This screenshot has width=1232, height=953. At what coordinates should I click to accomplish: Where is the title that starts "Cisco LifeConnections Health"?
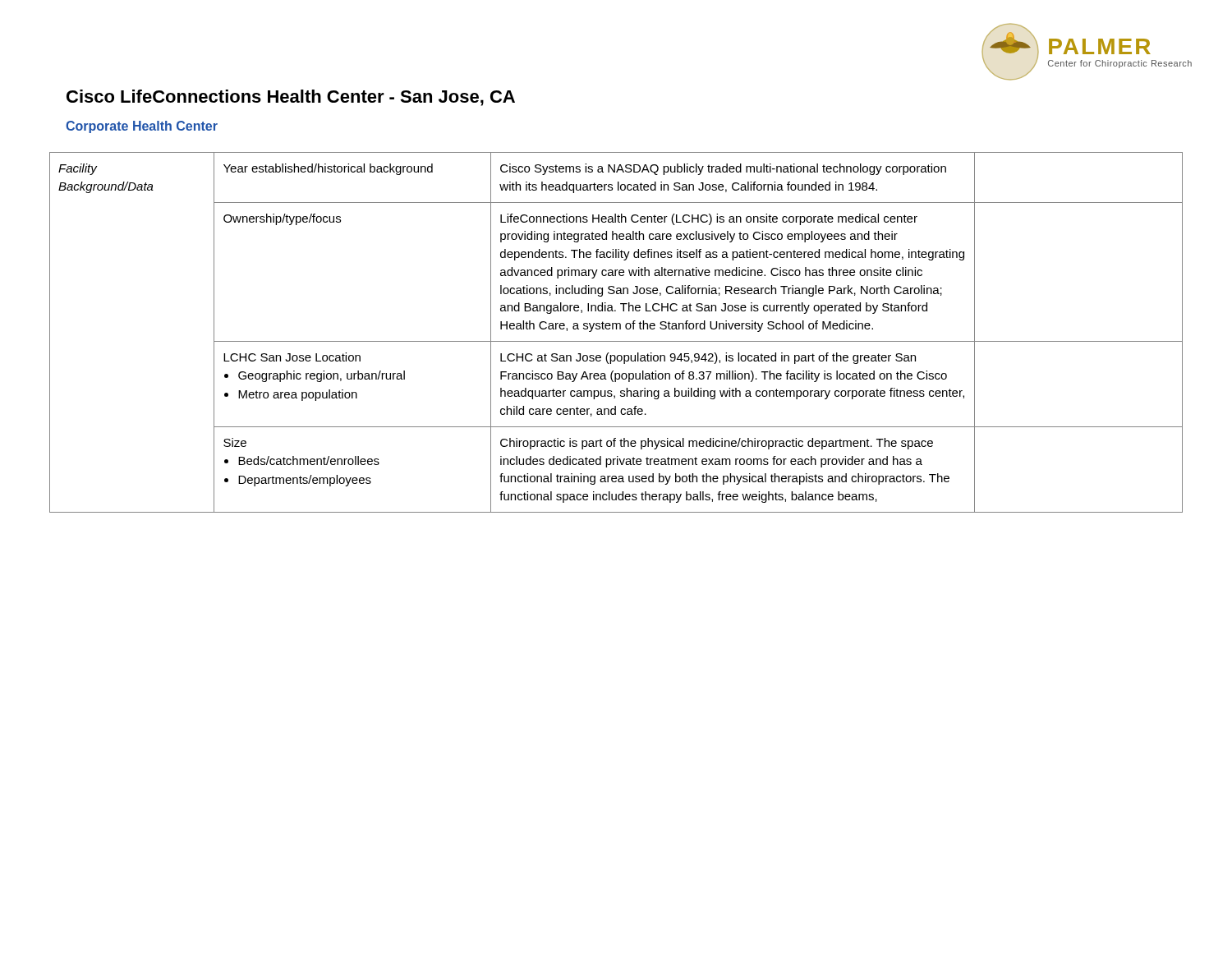pos(291,97)
